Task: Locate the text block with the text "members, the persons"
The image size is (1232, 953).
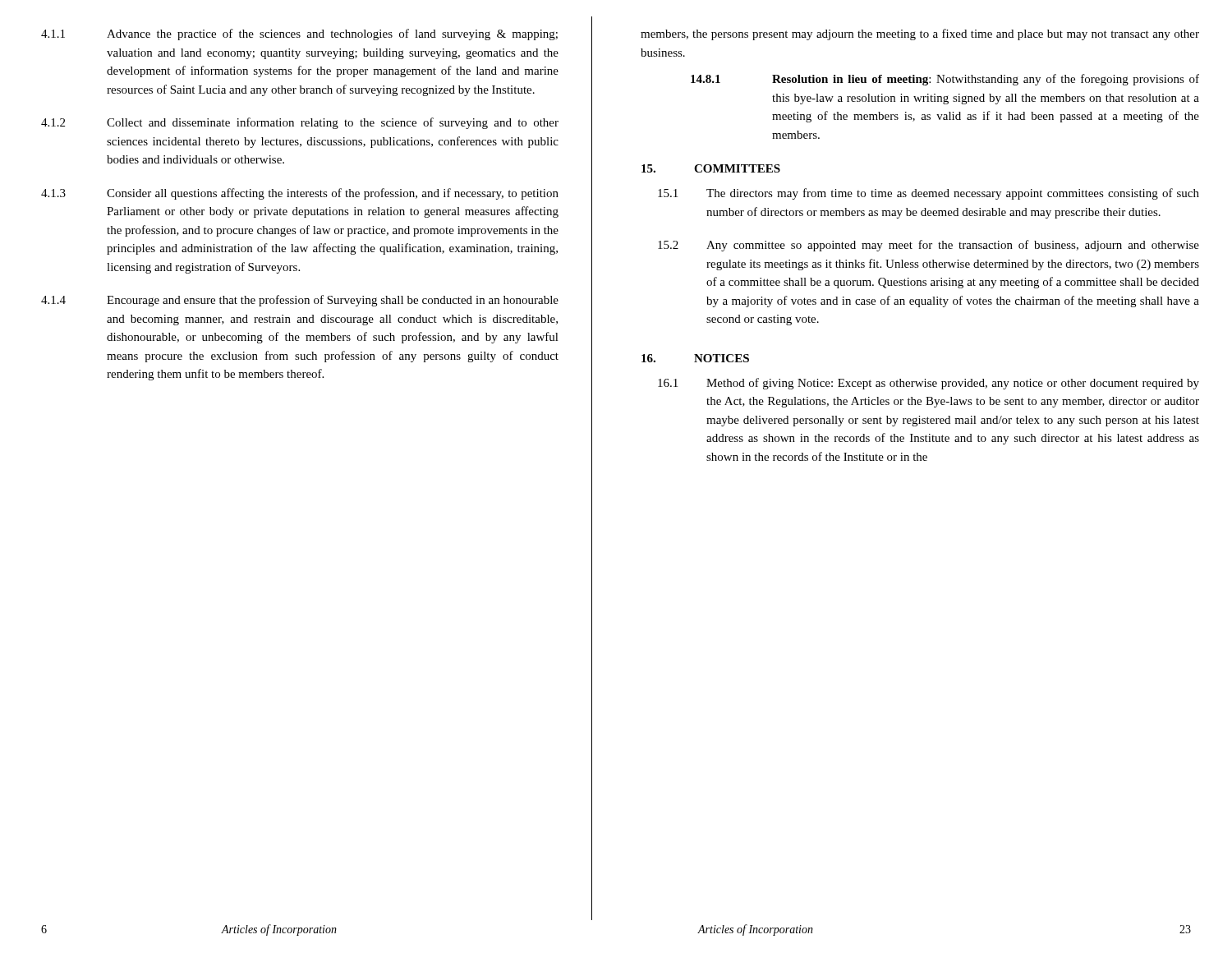Action: pos(920,43)
